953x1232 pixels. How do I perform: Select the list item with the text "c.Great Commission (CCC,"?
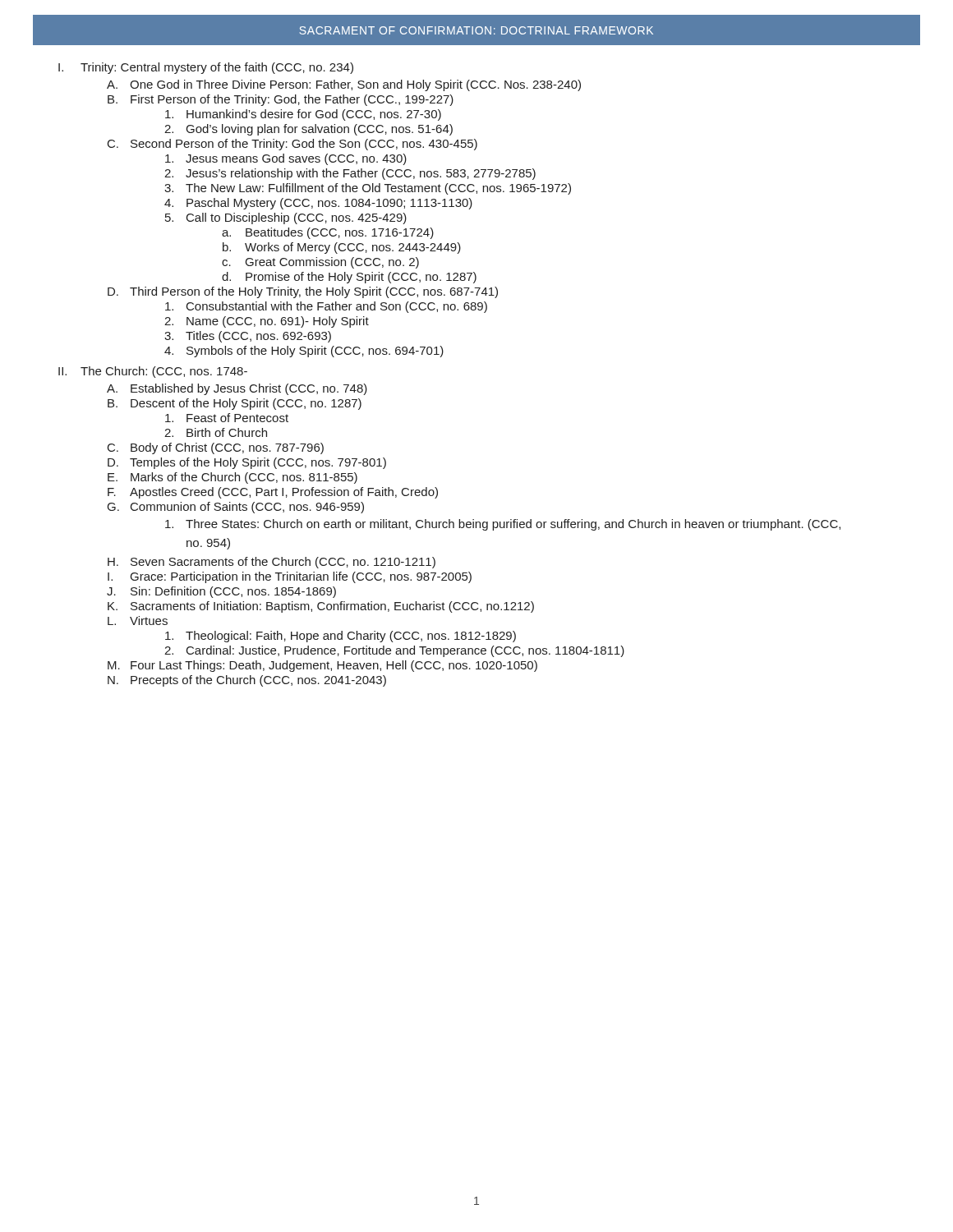tap(321, 262)
